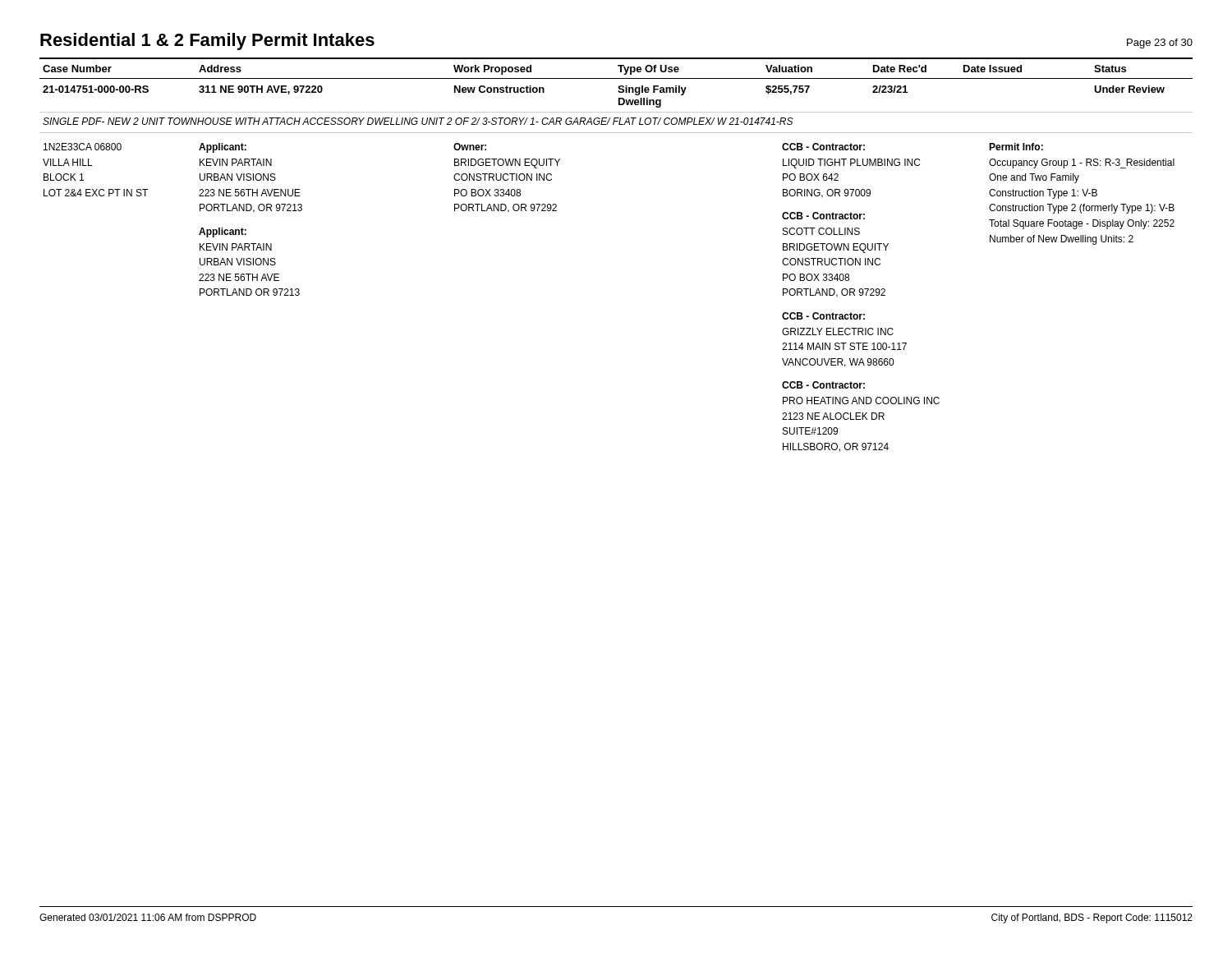Locate the block starting "SINGLE PDF- NEW"

point(418,122)
